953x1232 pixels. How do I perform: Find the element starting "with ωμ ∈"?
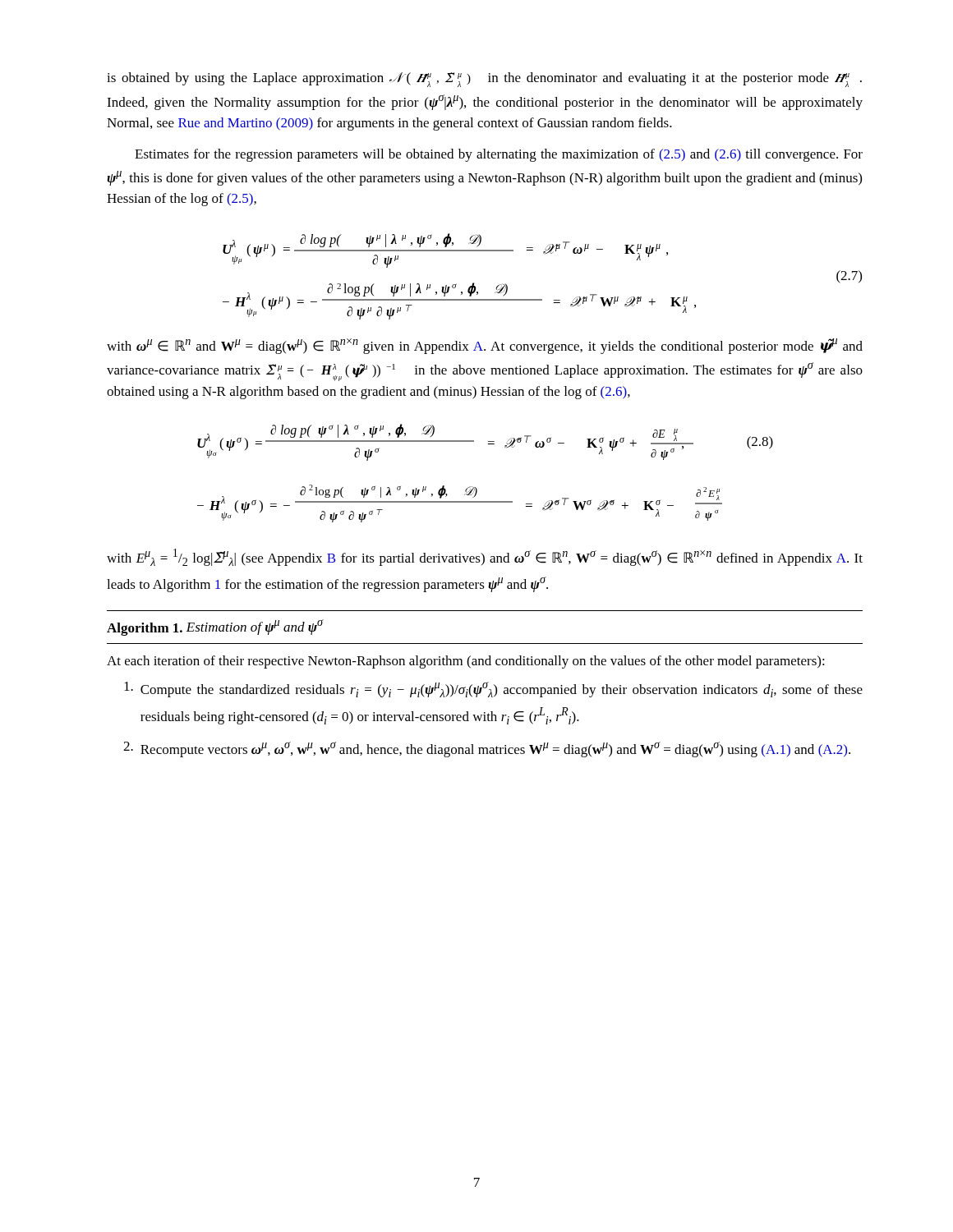(485, 367)
